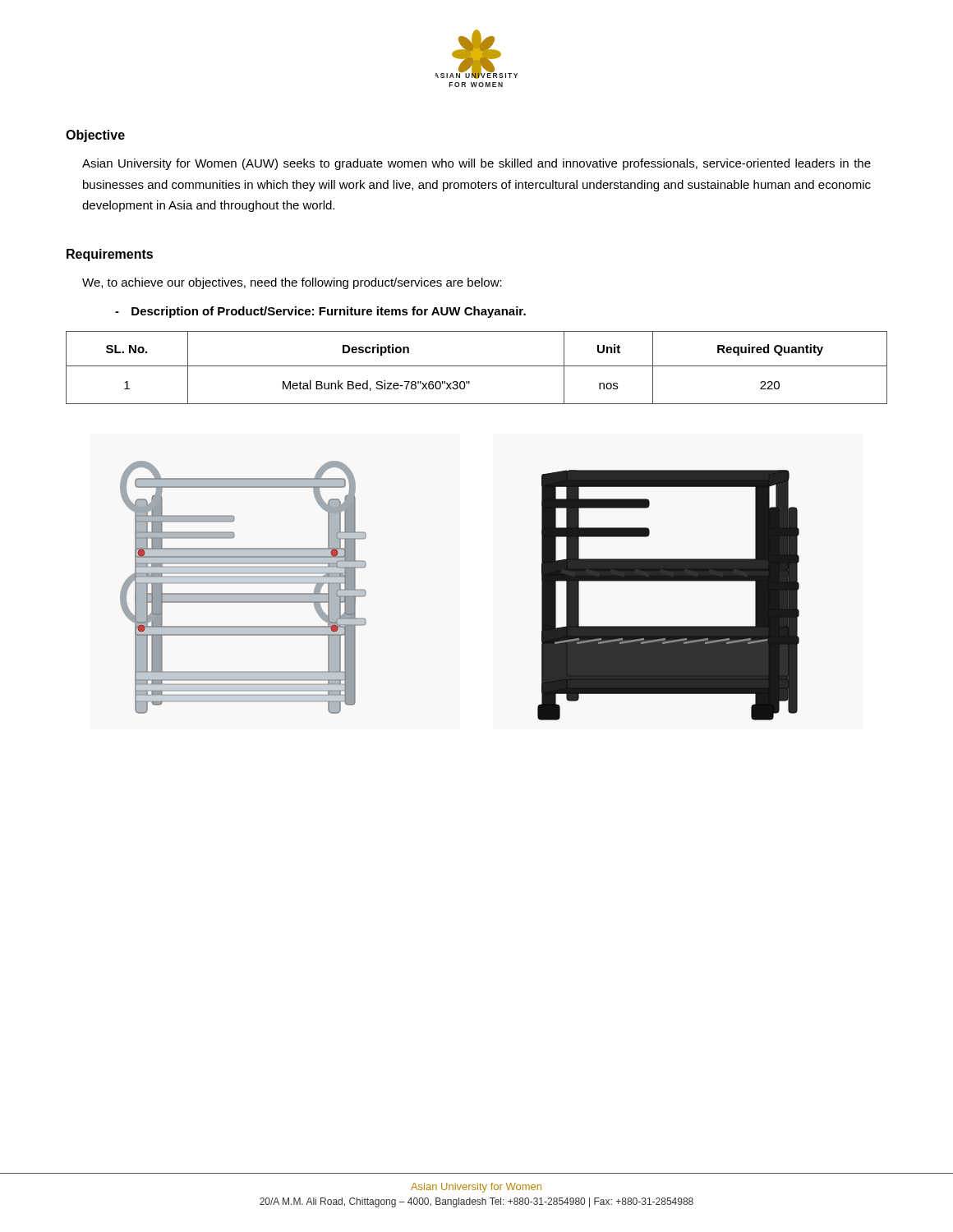Select a table
953x1232 pixels.
click(476, 368)
